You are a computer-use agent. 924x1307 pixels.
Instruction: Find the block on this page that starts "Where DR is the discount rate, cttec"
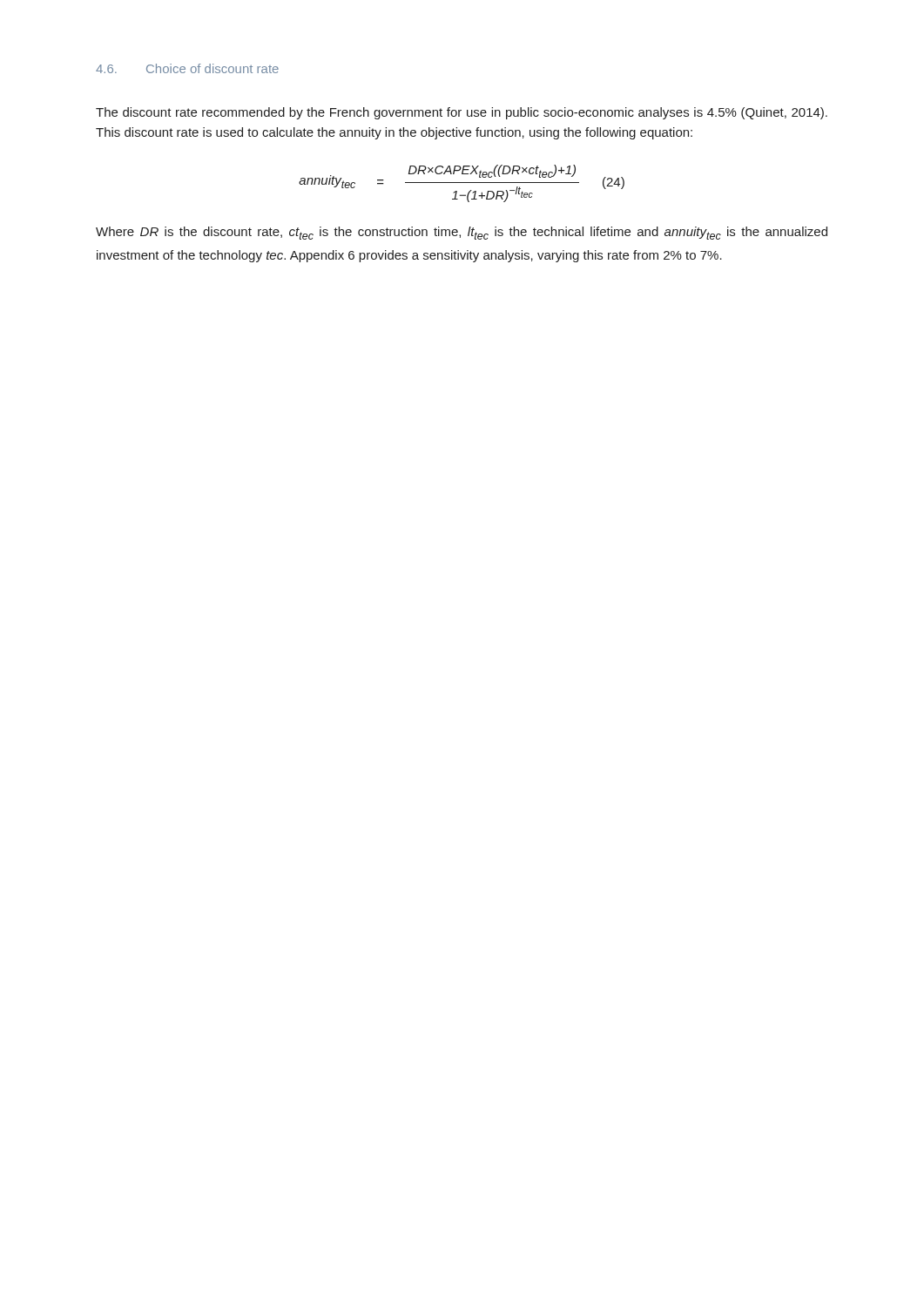[462, 243]
